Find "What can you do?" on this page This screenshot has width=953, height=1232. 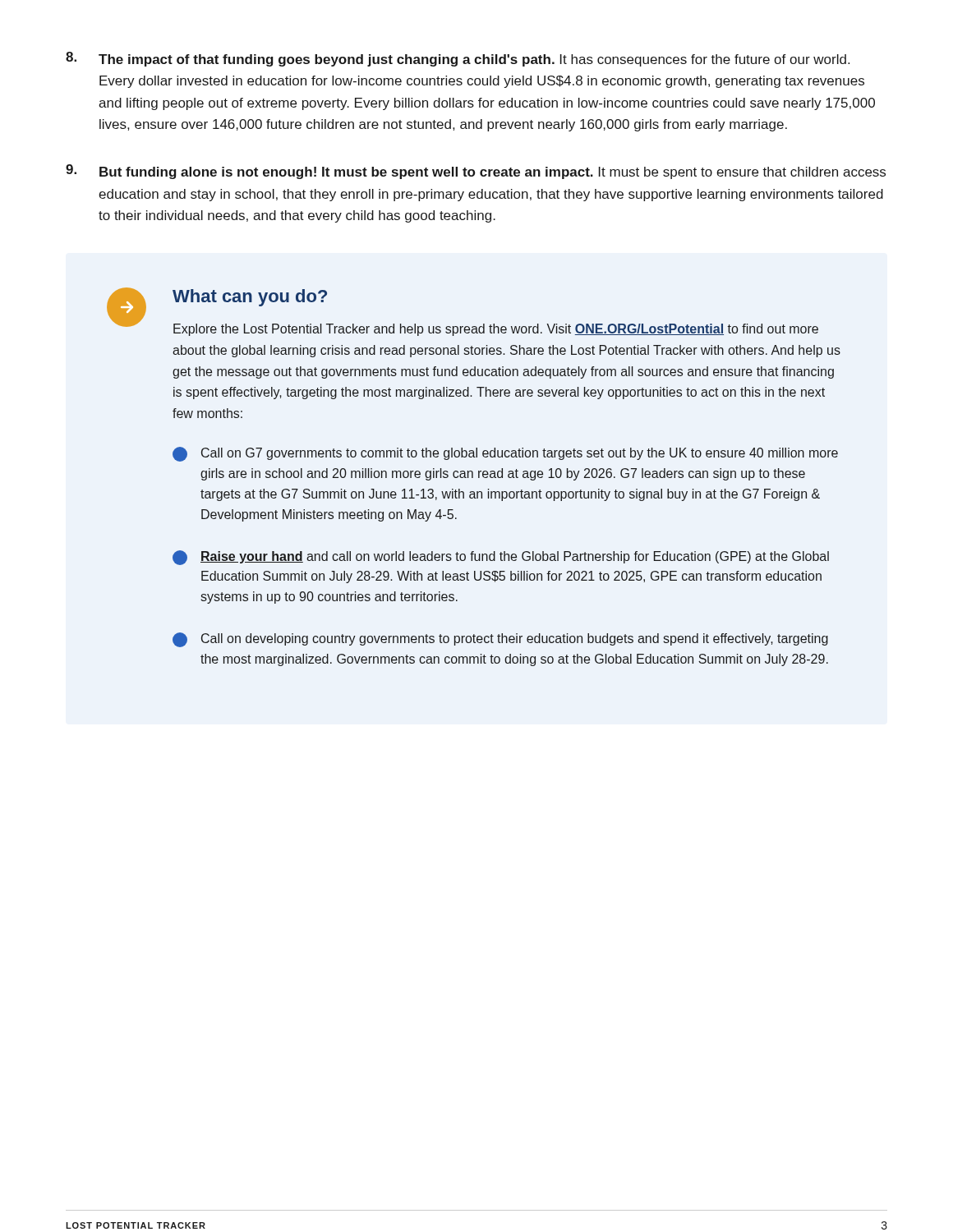pos(250,296)
